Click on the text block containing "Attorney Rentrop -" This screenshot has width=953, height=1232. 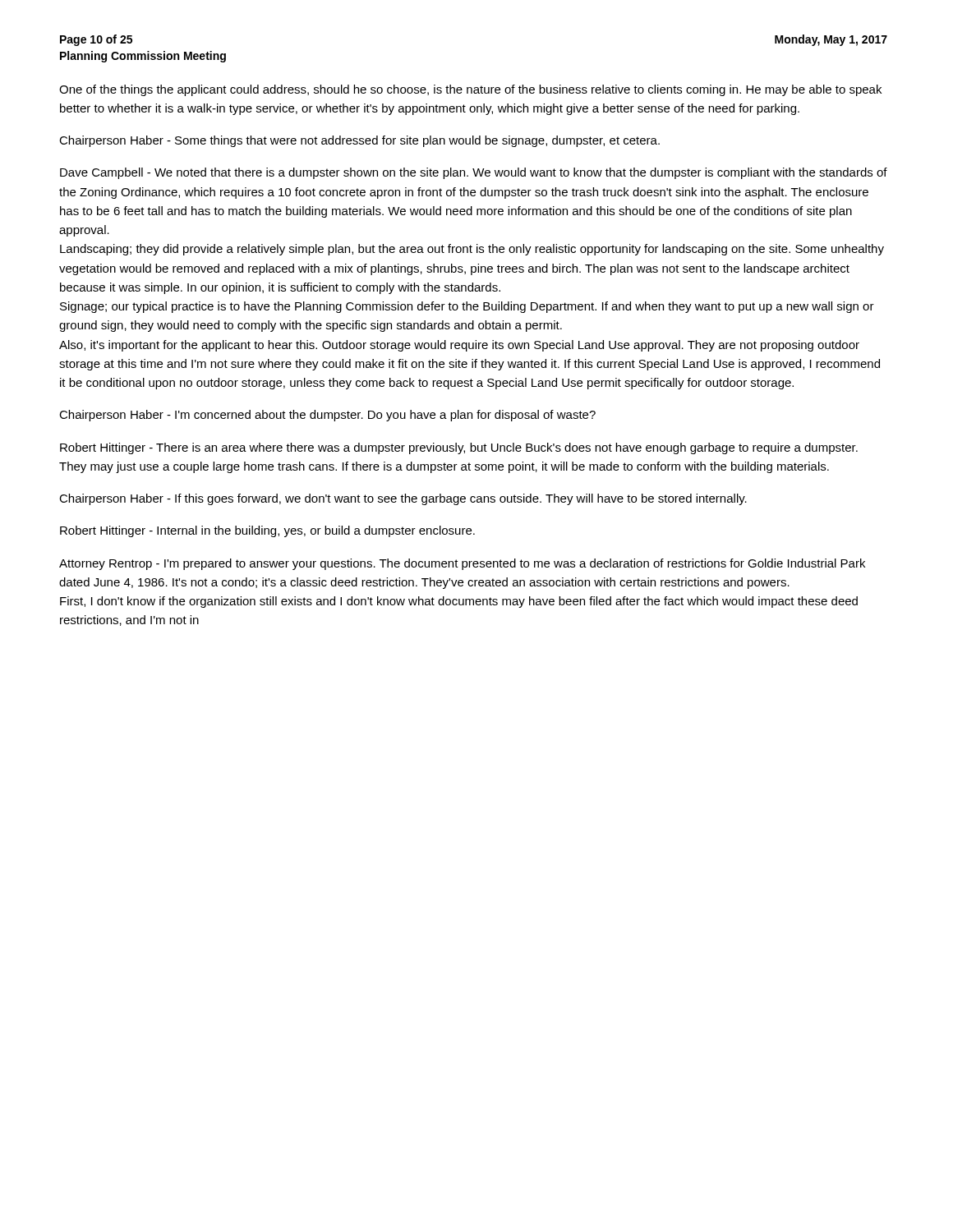point(462,591)
